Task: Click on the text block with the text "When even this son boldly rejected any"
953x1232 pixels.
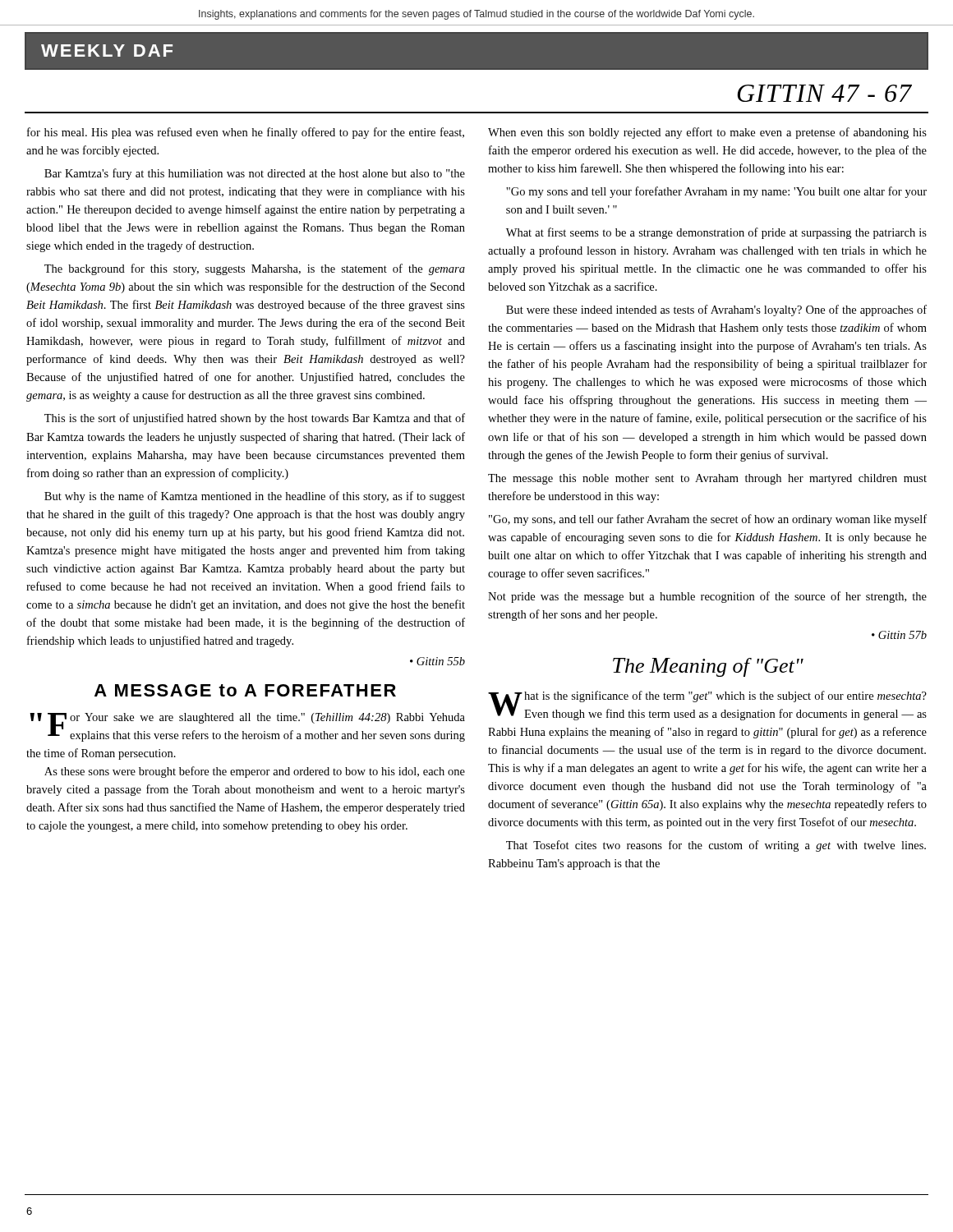Action: pos(707,373)
